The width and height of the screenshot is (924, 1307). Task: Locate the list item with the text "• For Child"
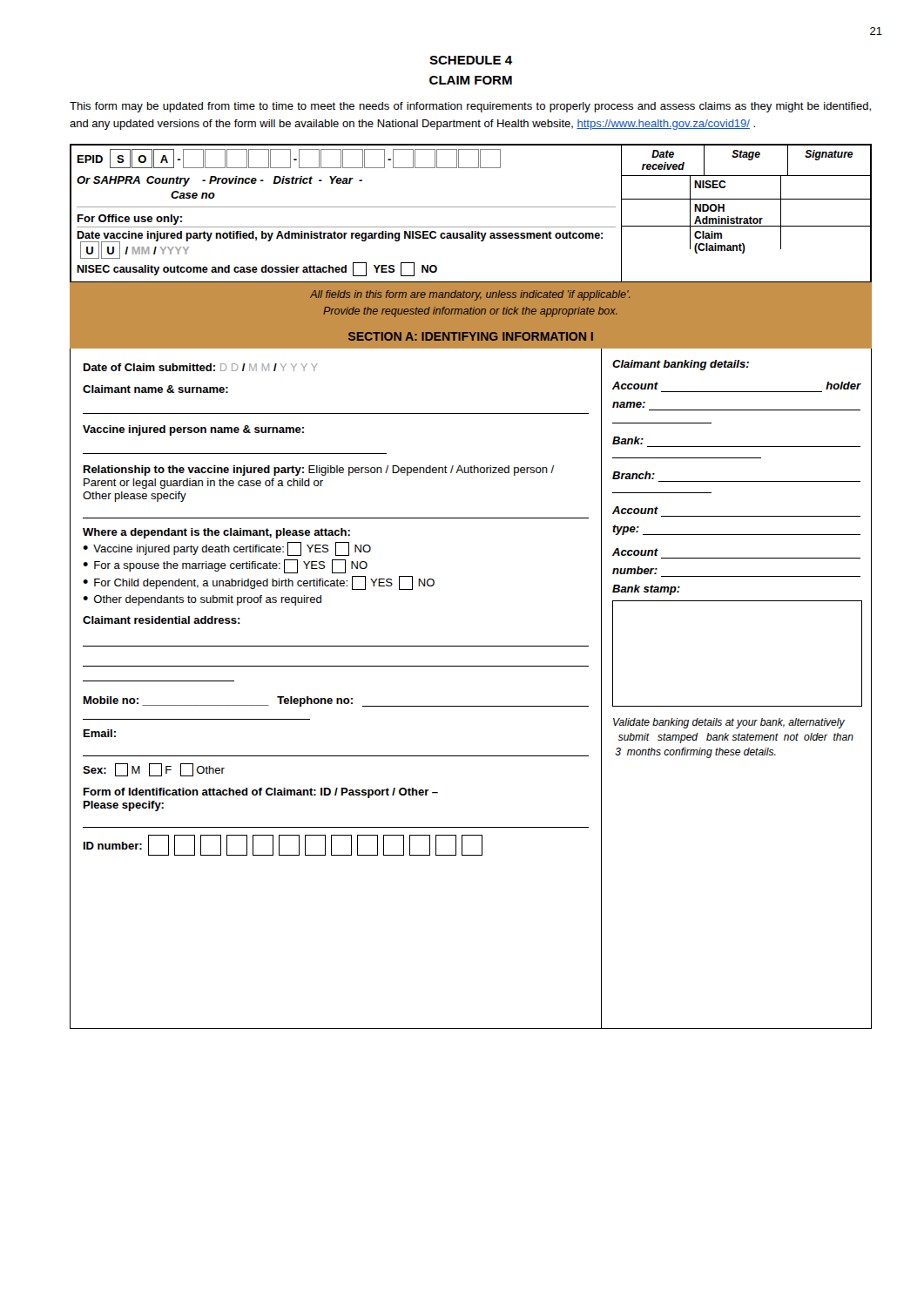click(259, 583)
